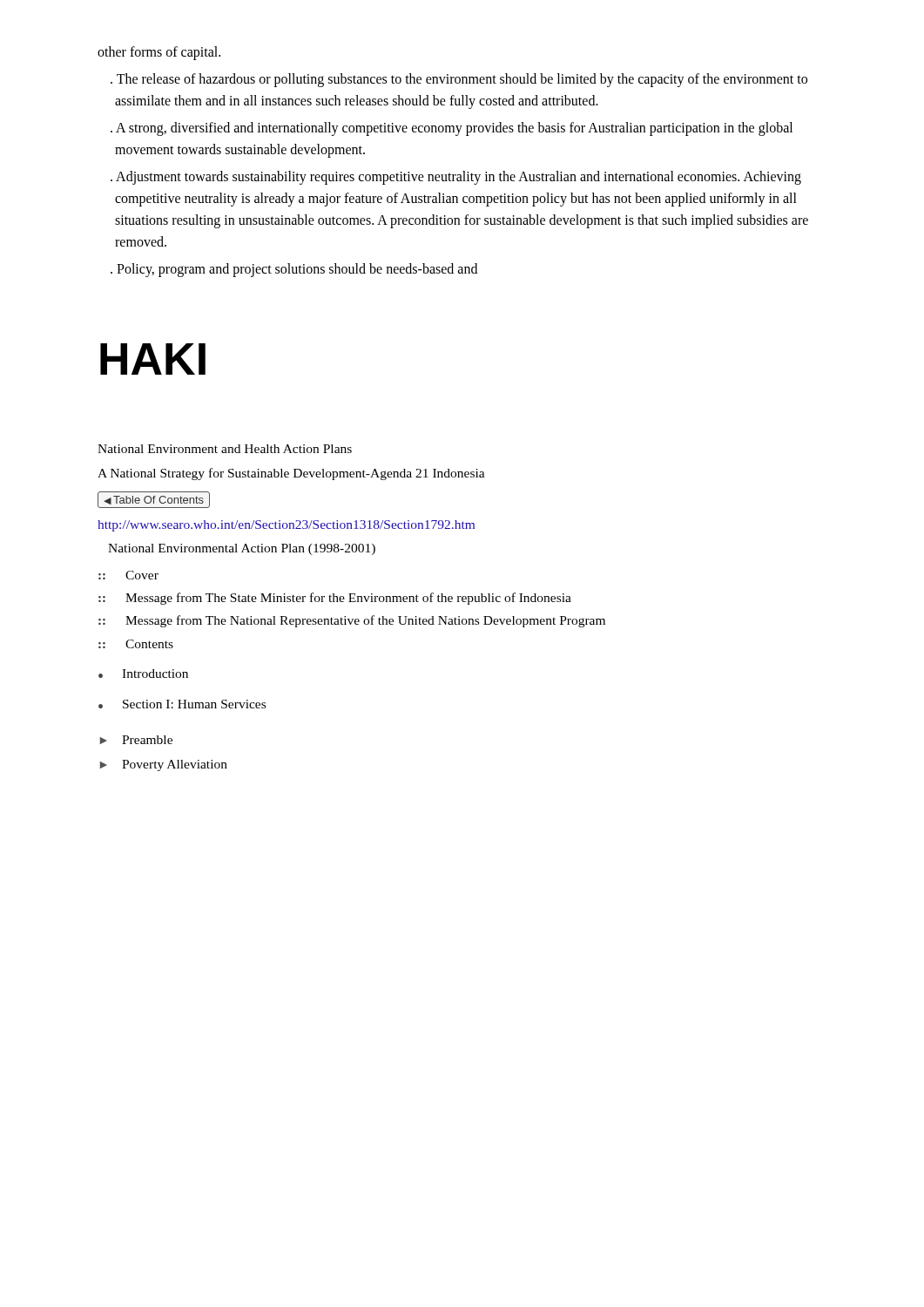Where does it say "► Preamble"?

(x=135, y=740)
